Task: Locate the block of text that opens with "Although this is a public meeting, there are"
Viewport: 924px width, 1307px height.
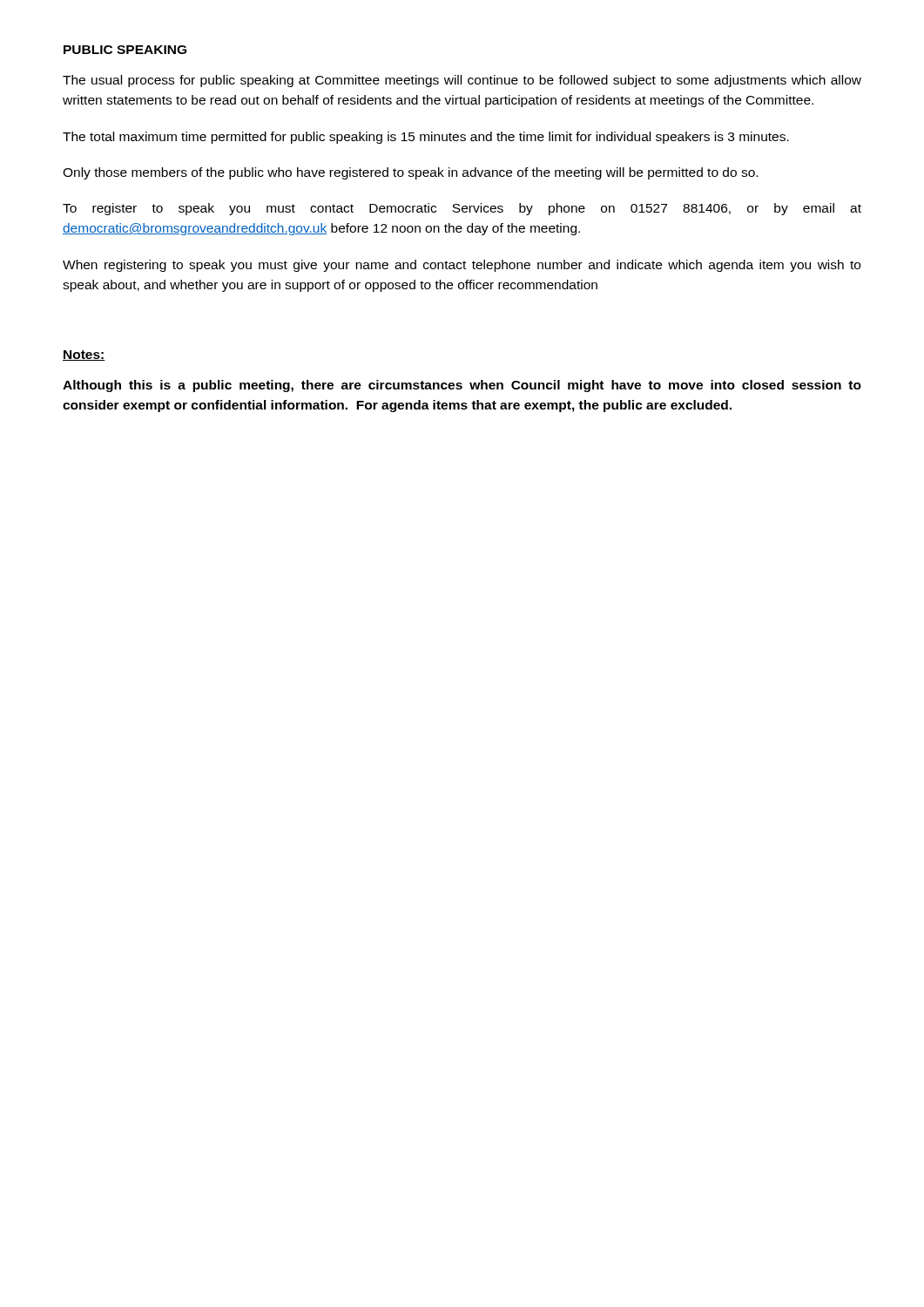Action: (462, 395)
